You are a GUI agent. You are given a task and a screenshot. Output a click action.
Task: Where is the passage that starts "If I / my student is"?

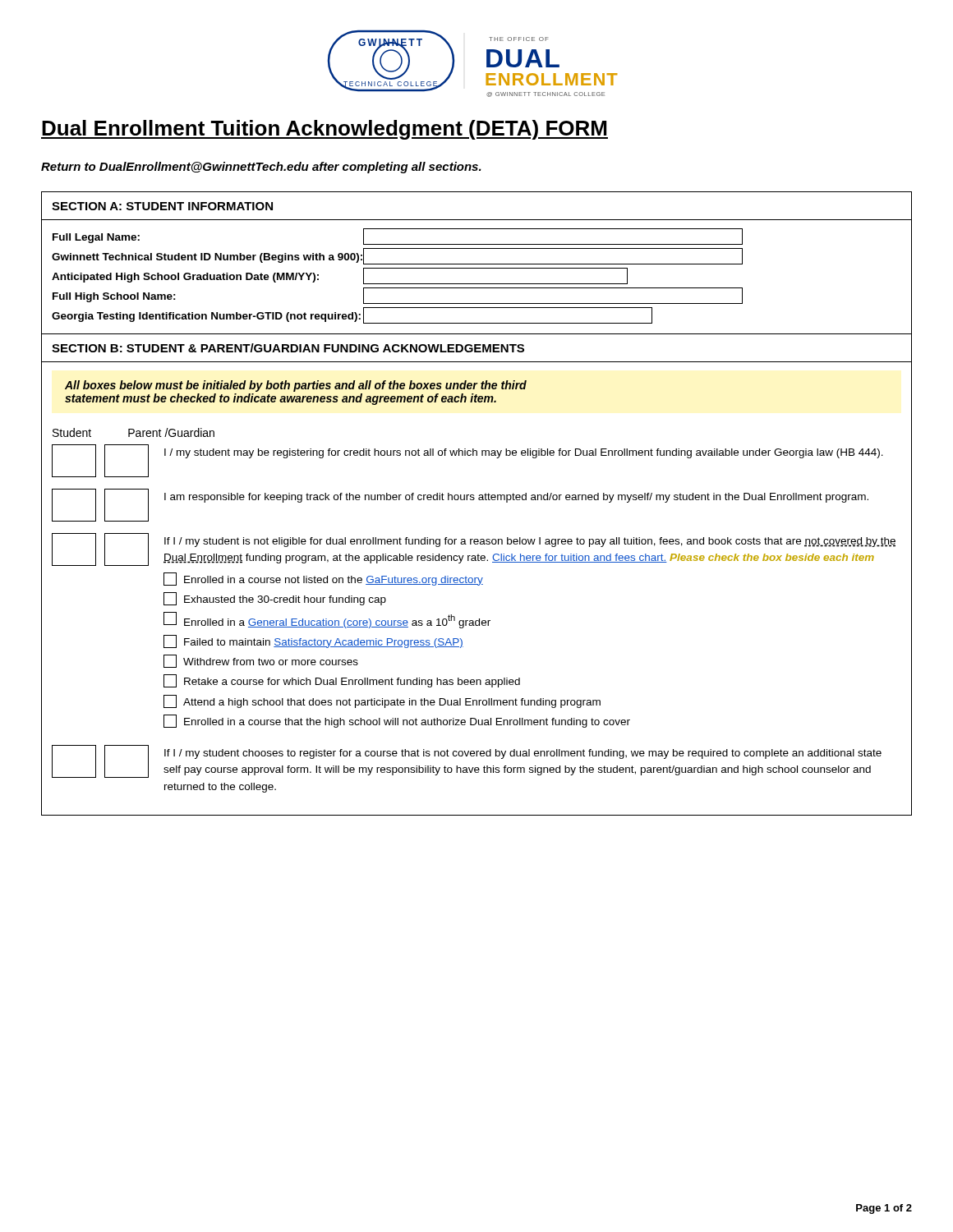[476, 633]
